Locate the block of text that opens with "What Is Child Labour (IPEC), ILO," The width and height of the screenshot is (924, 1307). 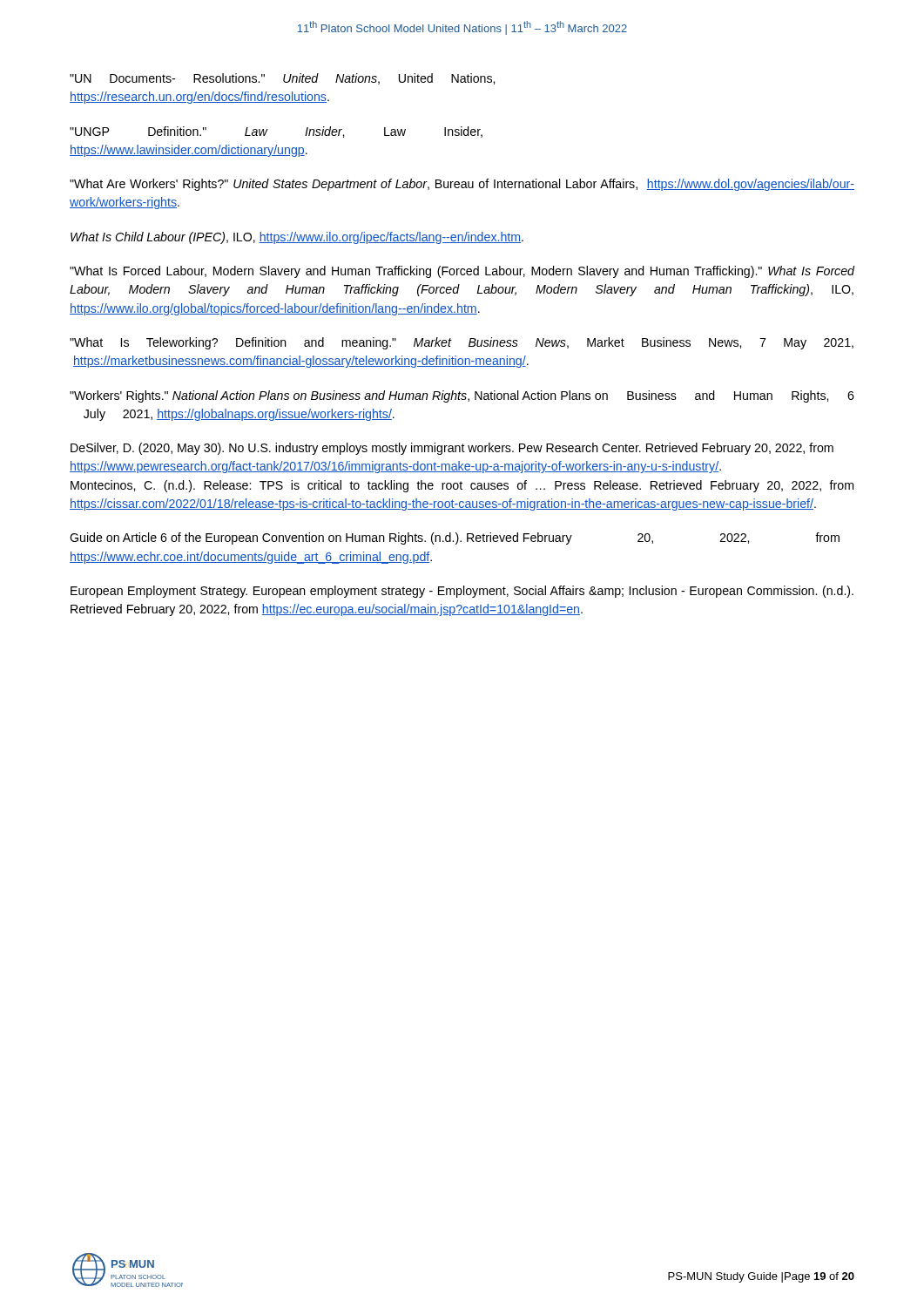297,237
